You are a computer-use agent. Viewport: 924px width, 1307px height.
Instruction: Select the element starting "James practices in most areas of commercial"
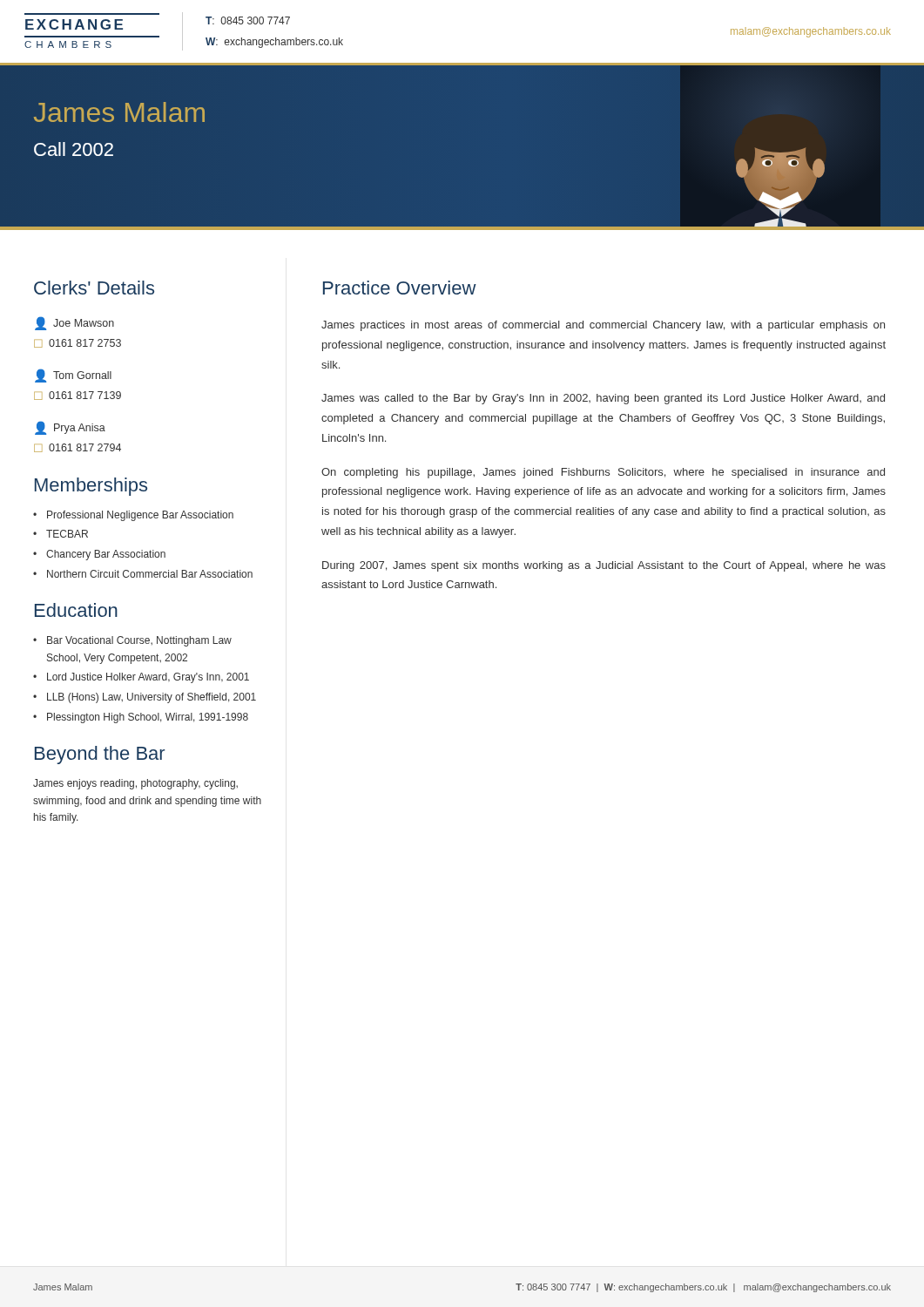click(x=604, y=344)
